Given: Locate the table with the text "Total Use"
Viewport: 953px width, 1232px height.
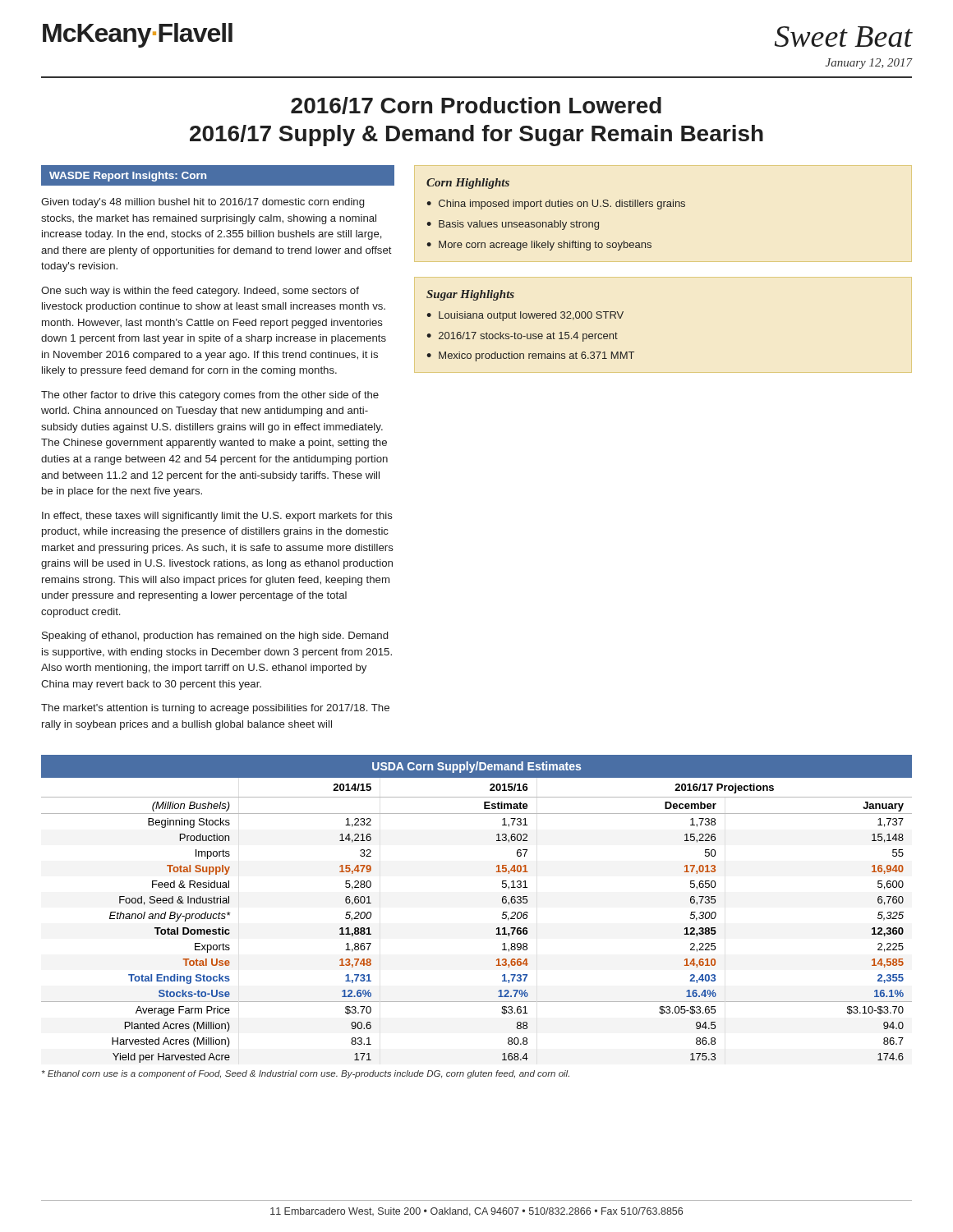Looking at the screenshot, I should coord(476,917).
